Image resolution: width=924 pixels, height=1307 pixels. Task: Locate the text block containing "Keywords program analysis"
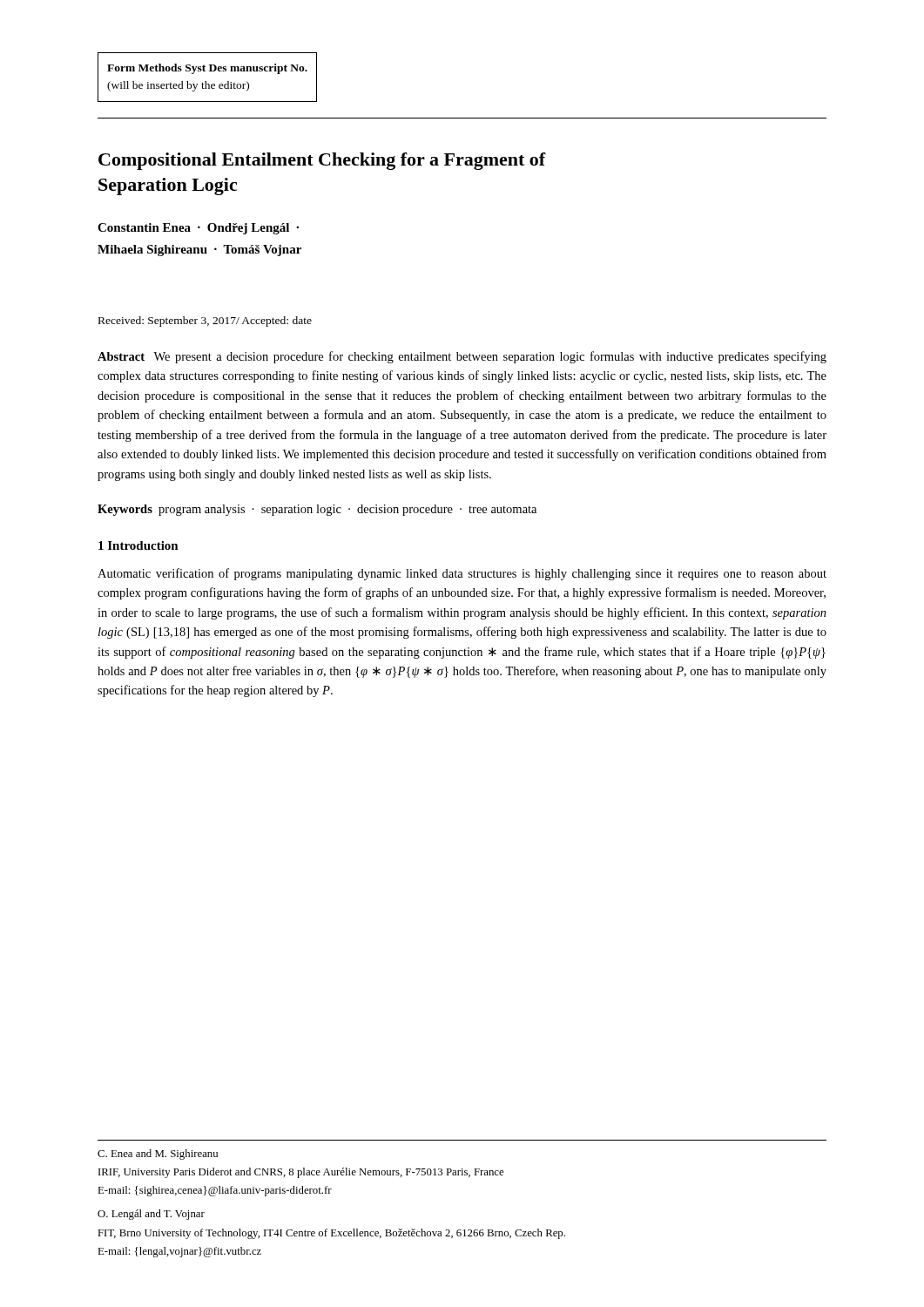click(317, 509)
